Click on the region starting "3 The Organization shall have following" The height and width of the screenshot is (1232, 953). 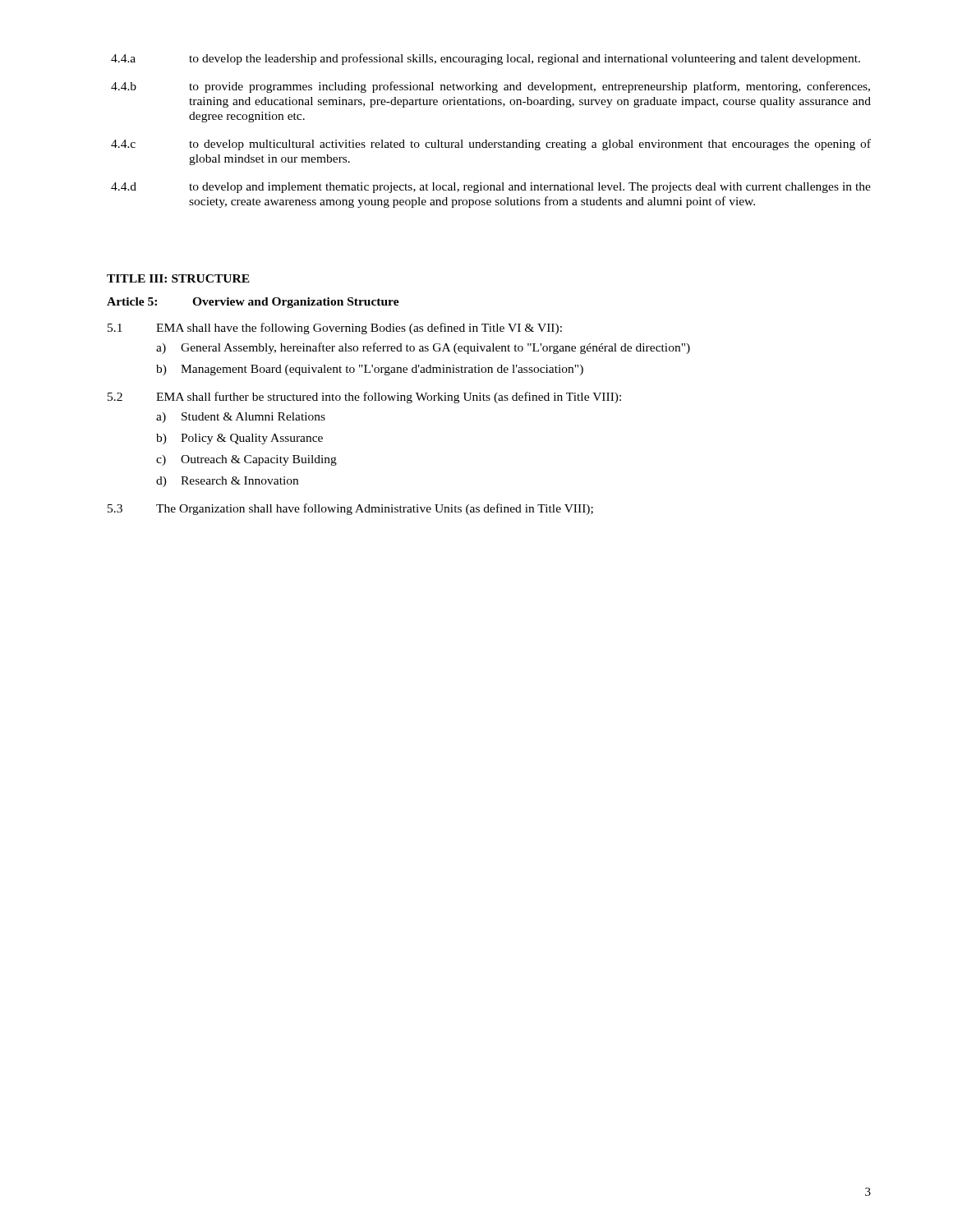(x=489, y=508)
